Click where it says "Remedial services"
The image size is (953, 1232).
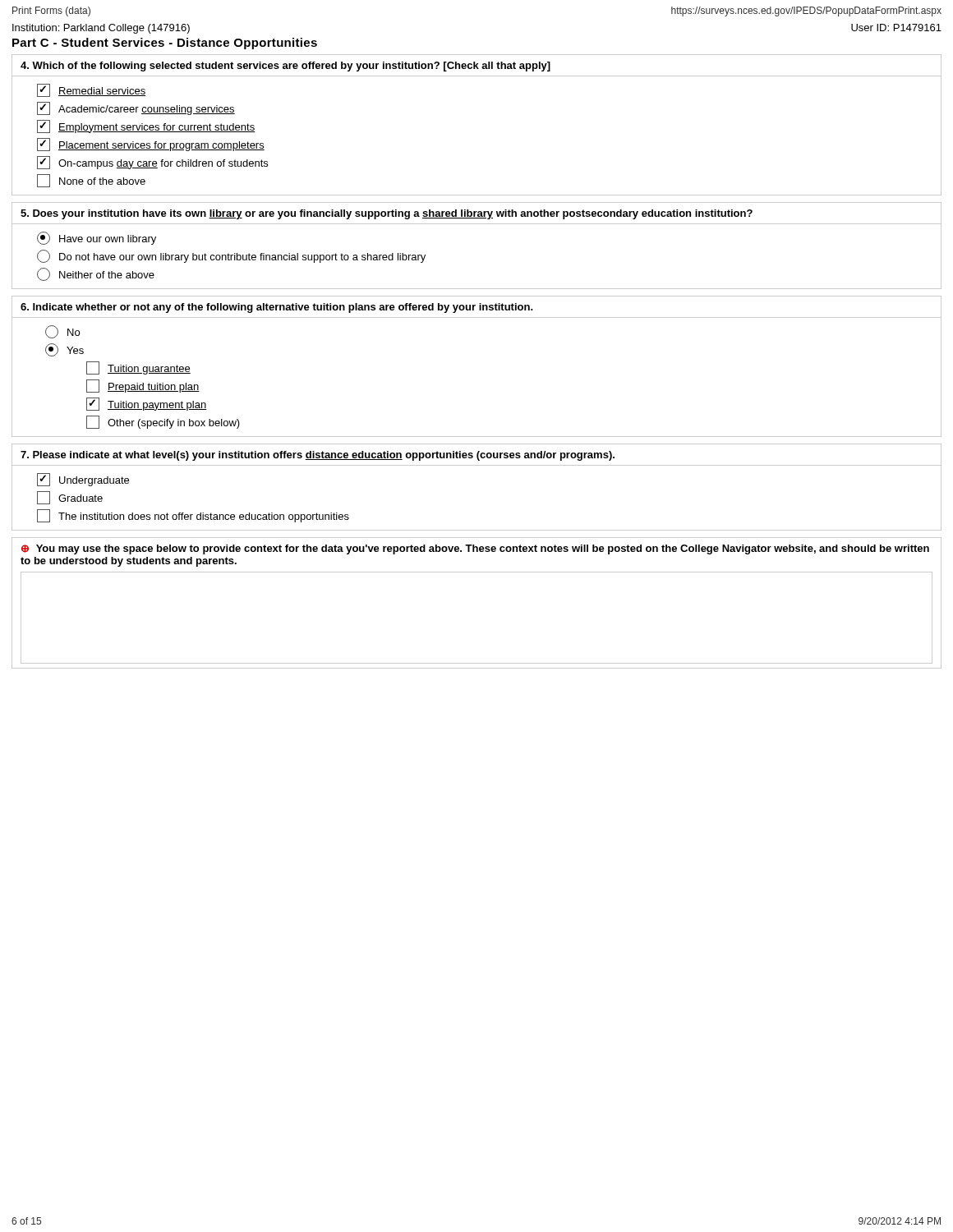click(x=91, y=90)
